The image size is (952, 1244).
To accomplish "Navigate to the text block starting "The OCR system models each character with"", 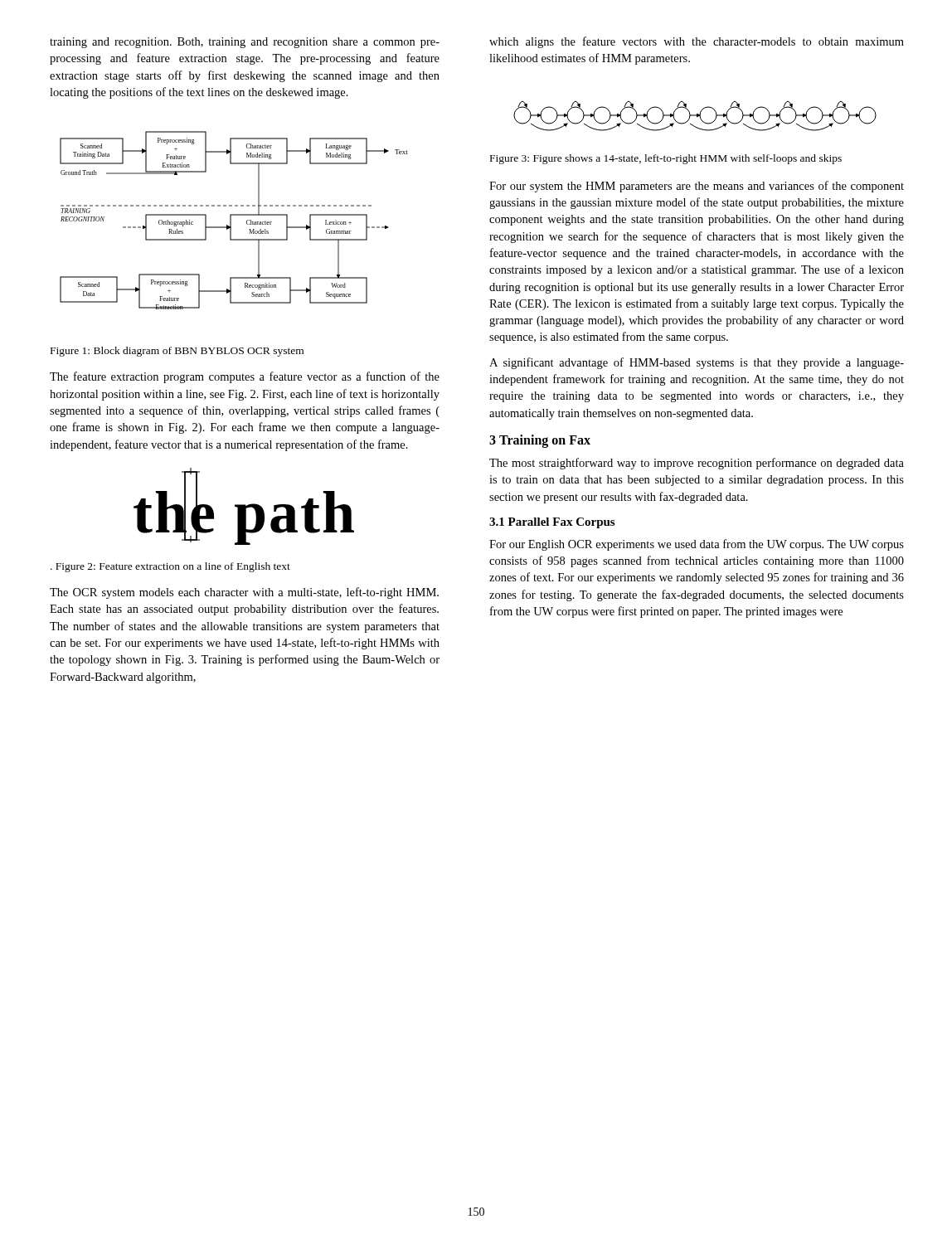I will (245, 634).
